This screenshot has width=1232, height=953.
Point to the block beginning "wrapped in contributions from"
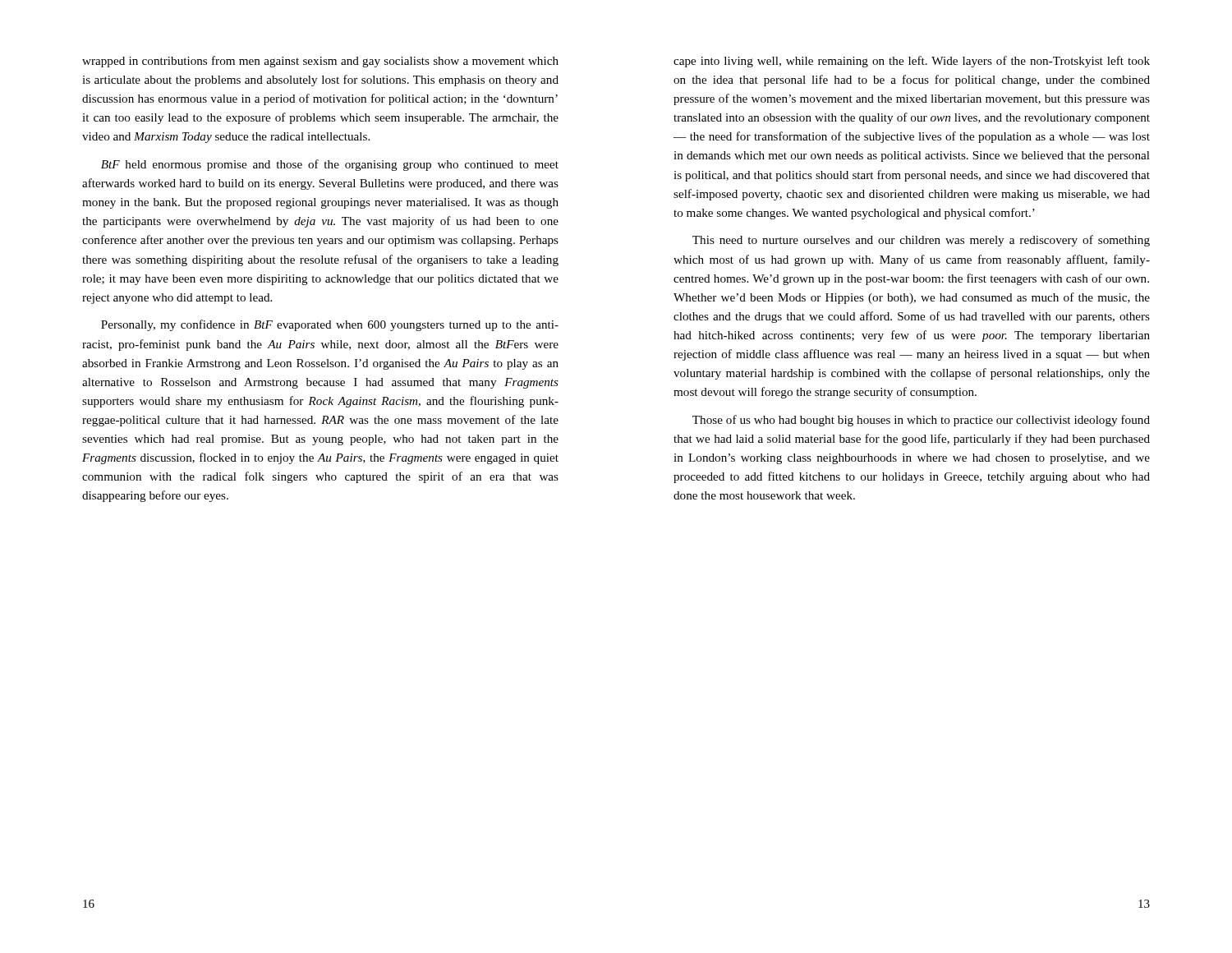point(320,278)
